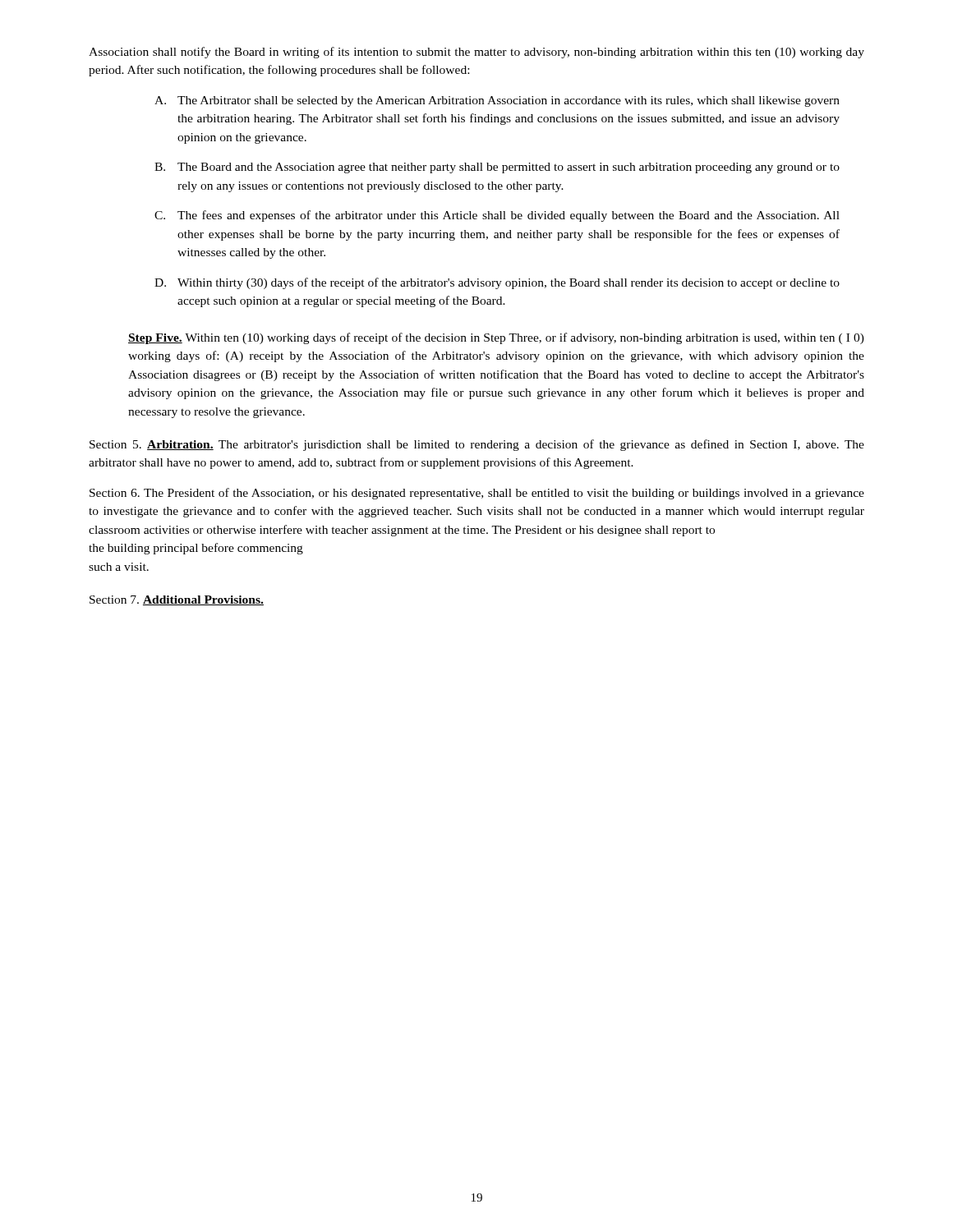The height and width of the screenshot is (1232, 953).
Task: Point to the region starting "Section 7. Additional Provisions."
Action: tap(176, 599)
